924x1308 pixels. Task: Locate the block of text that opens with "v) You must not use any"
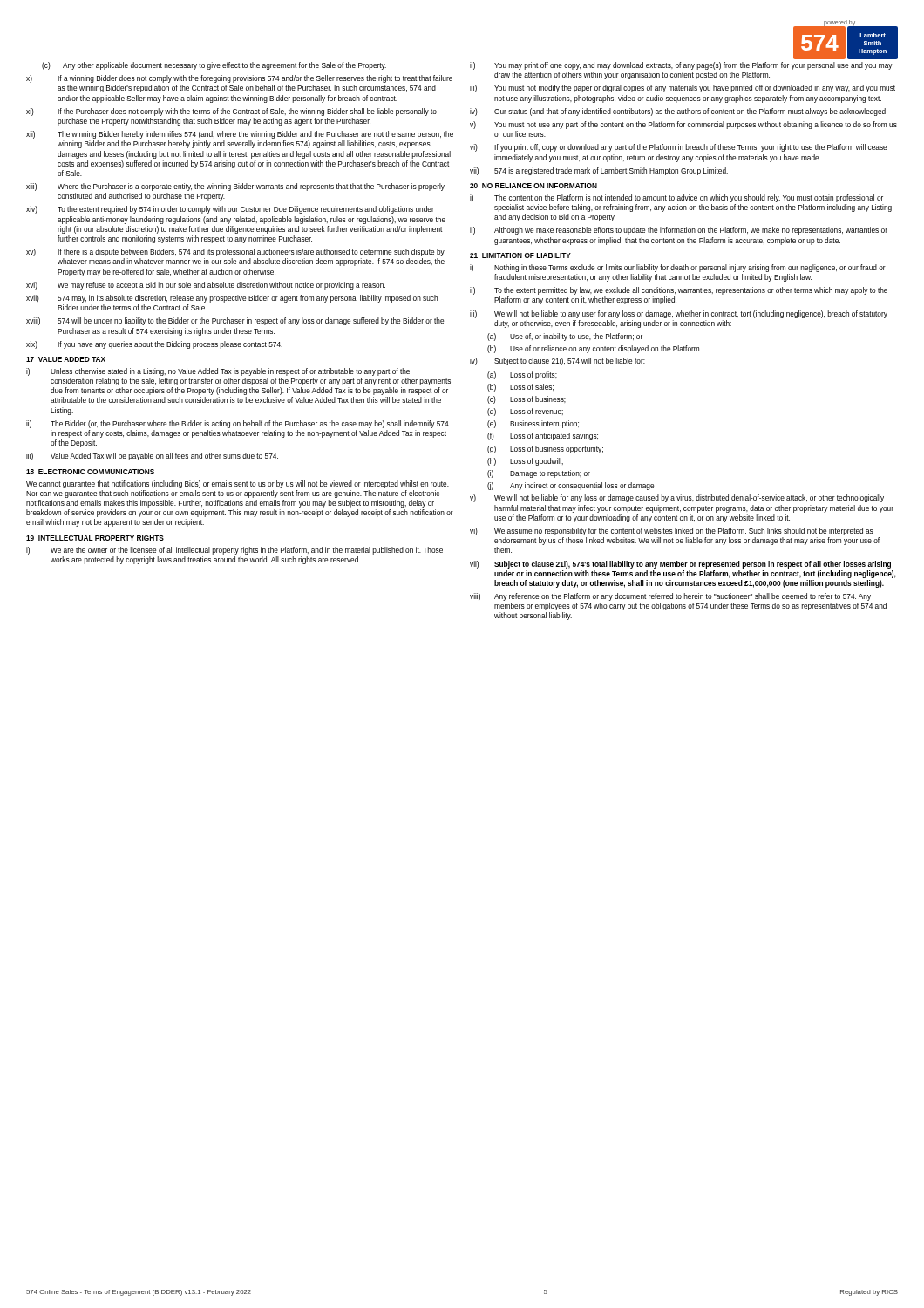pyautogui.click(x=684, y=130)
